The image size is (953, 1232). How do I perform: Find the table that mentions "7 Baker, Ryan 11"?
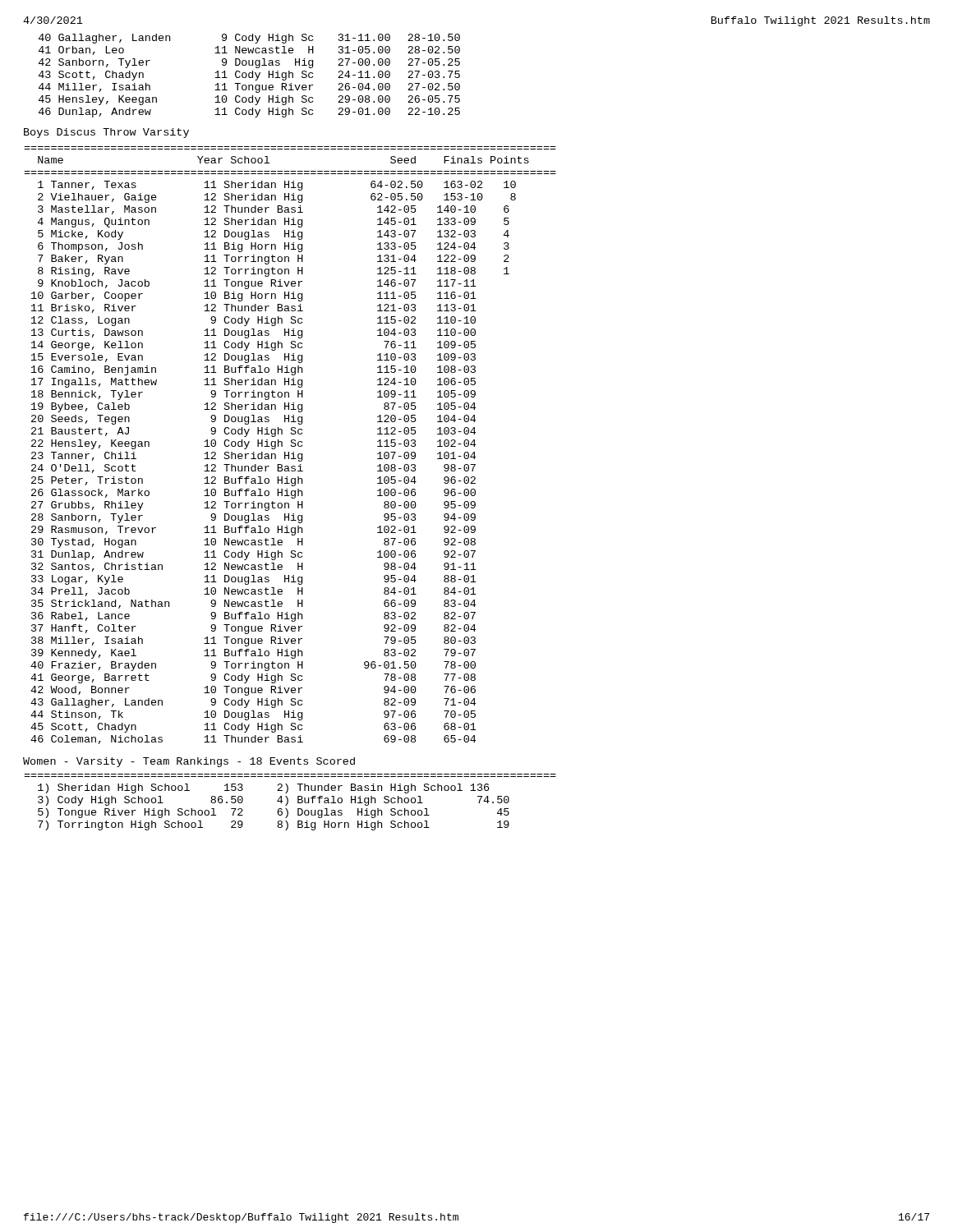476,444
